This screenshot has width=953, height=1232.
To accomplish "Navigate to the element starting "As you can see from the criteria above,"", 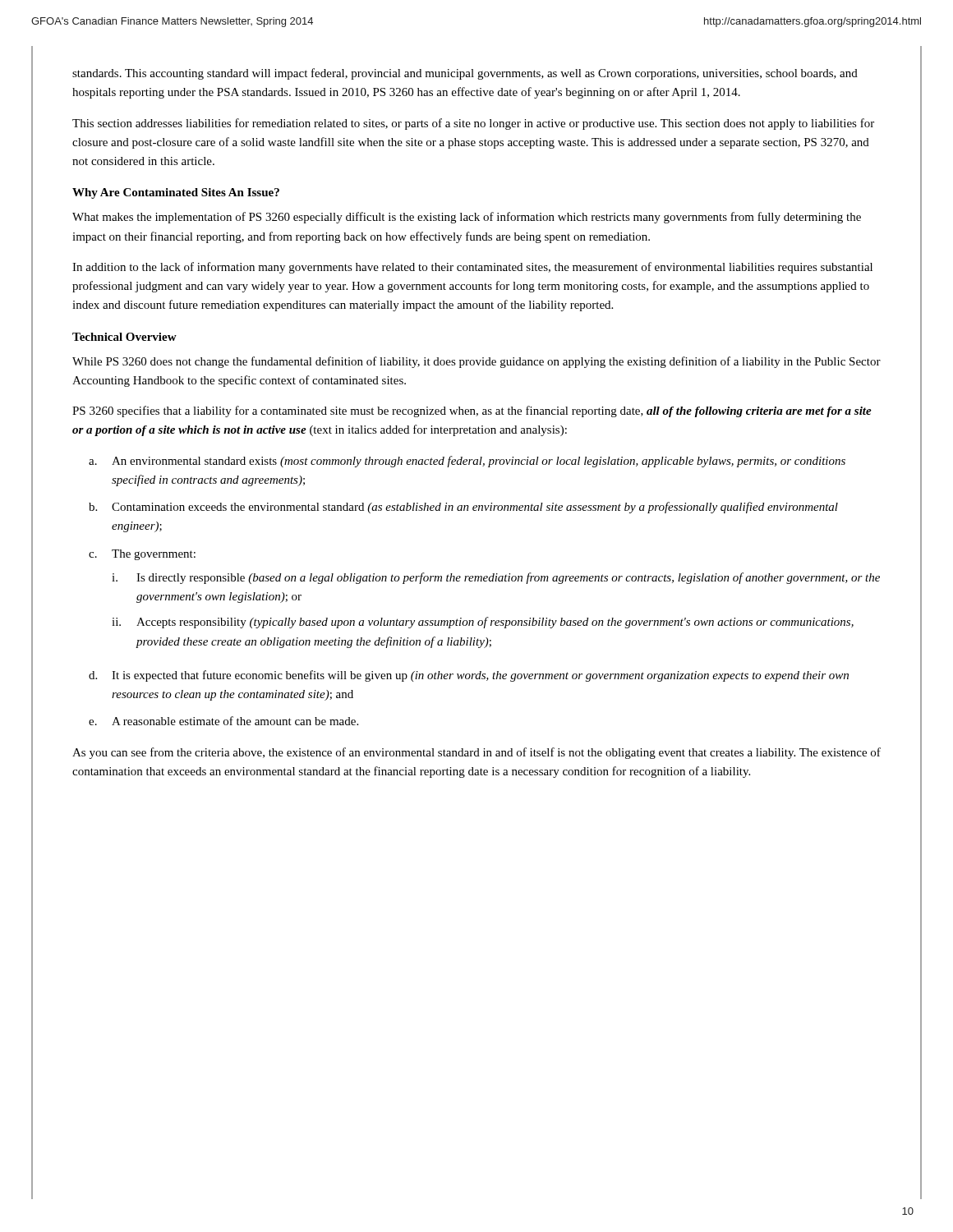I will click(476, 762).
